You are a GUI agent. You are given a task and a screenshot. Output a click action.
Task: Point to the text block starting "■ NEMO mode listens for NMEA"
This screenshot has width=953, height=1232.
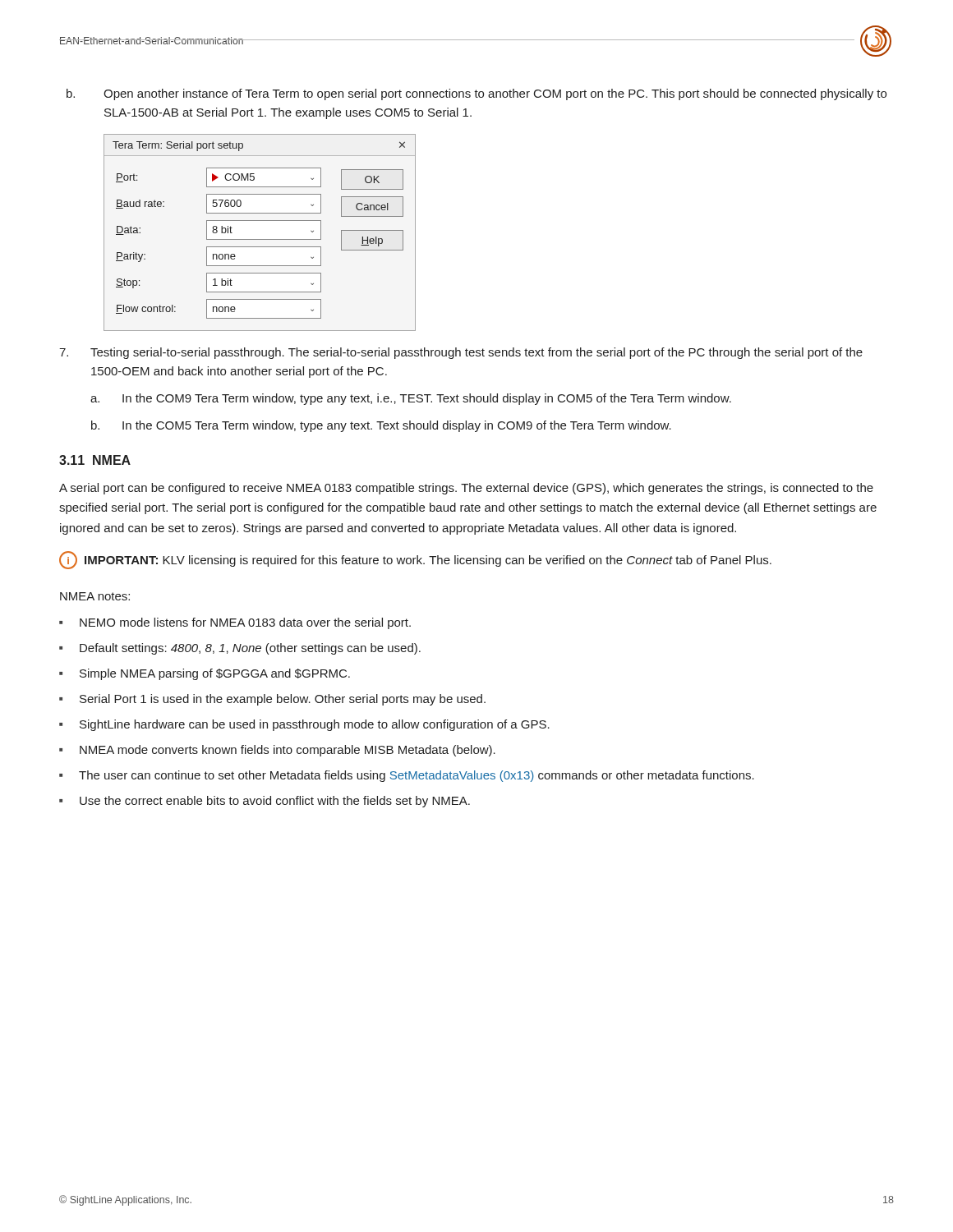coord(235,622)
